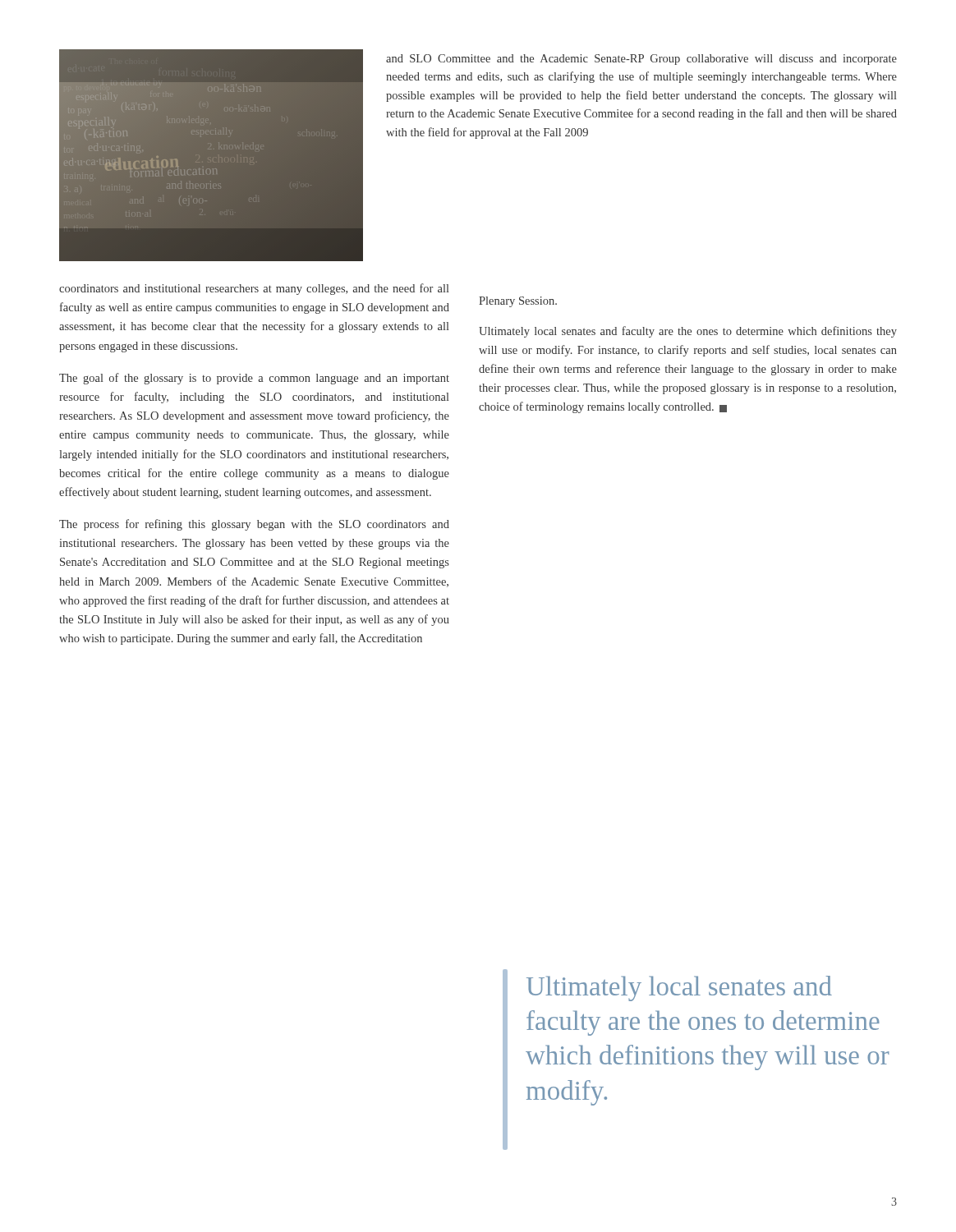Viewport: 956px width, 1232px height.
Task: Click on the block starting "Plenary Session."
Action: coord(518,300)
